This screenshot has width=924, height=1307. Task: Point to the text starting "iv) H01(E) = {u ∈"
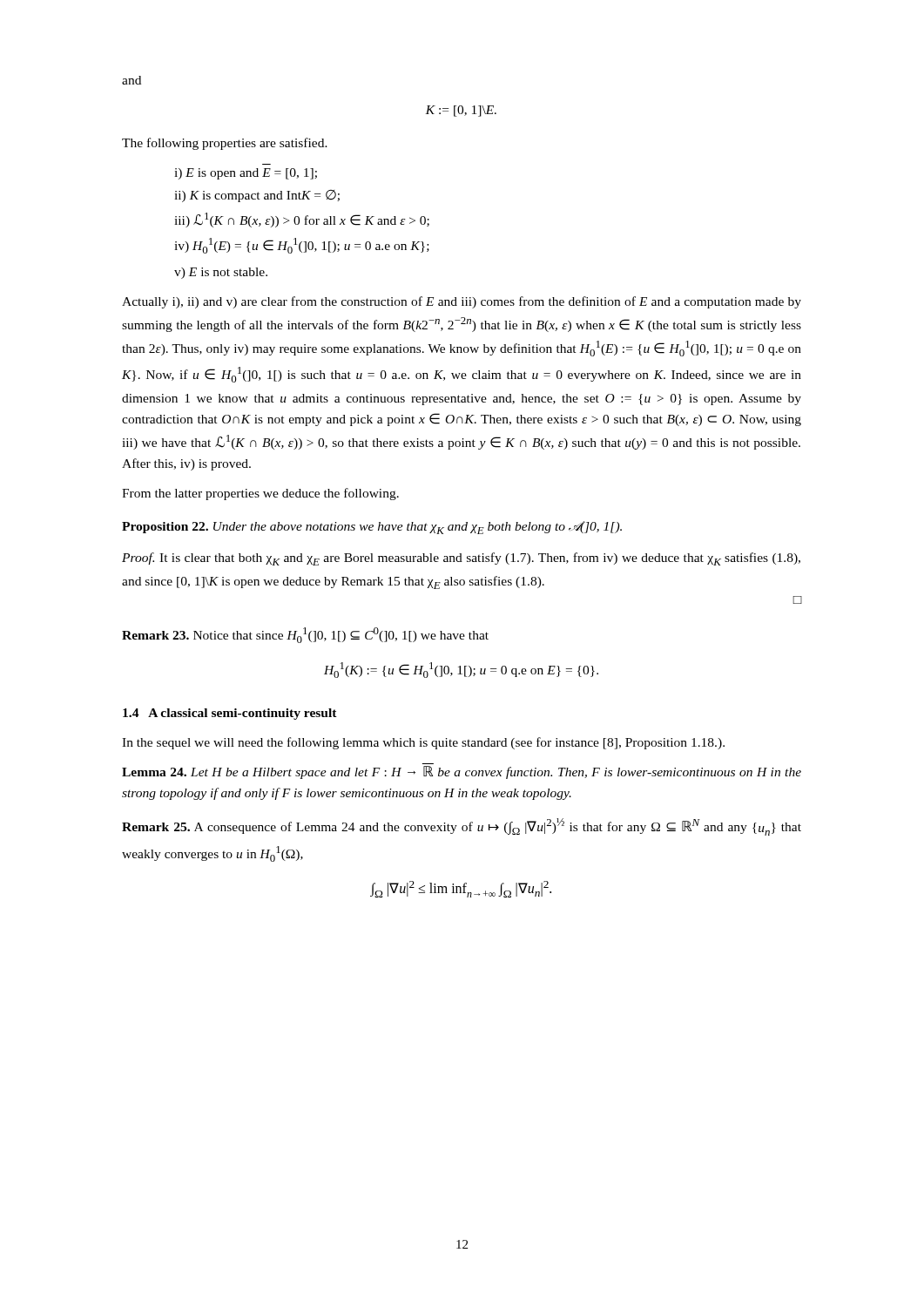tap(302, 246)
